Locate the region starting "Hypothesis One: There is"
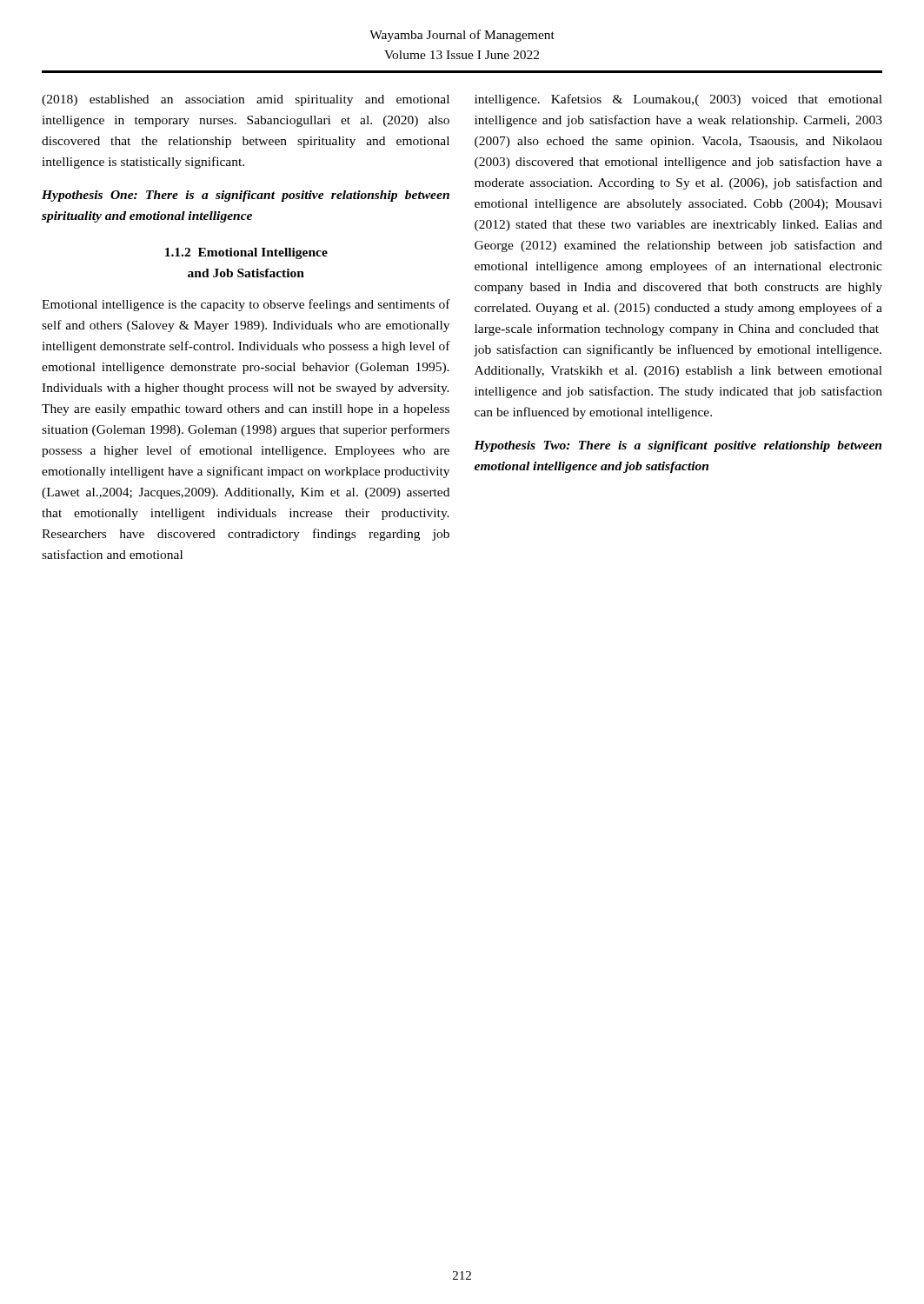924x1304 pixels. [246, 204]
